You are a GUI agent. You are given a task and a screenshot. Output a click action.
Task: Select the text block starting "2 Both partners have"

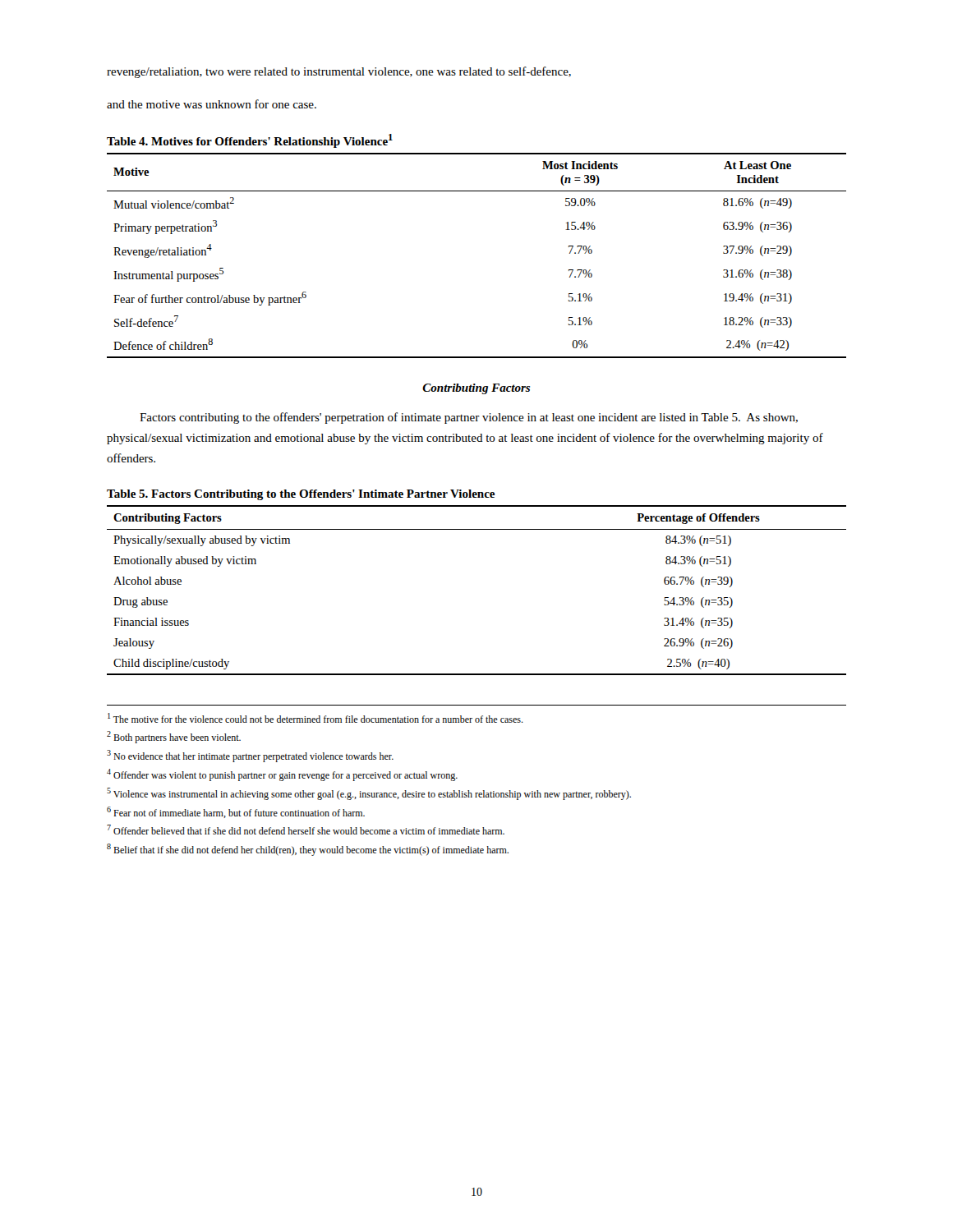tap(174, 737)
